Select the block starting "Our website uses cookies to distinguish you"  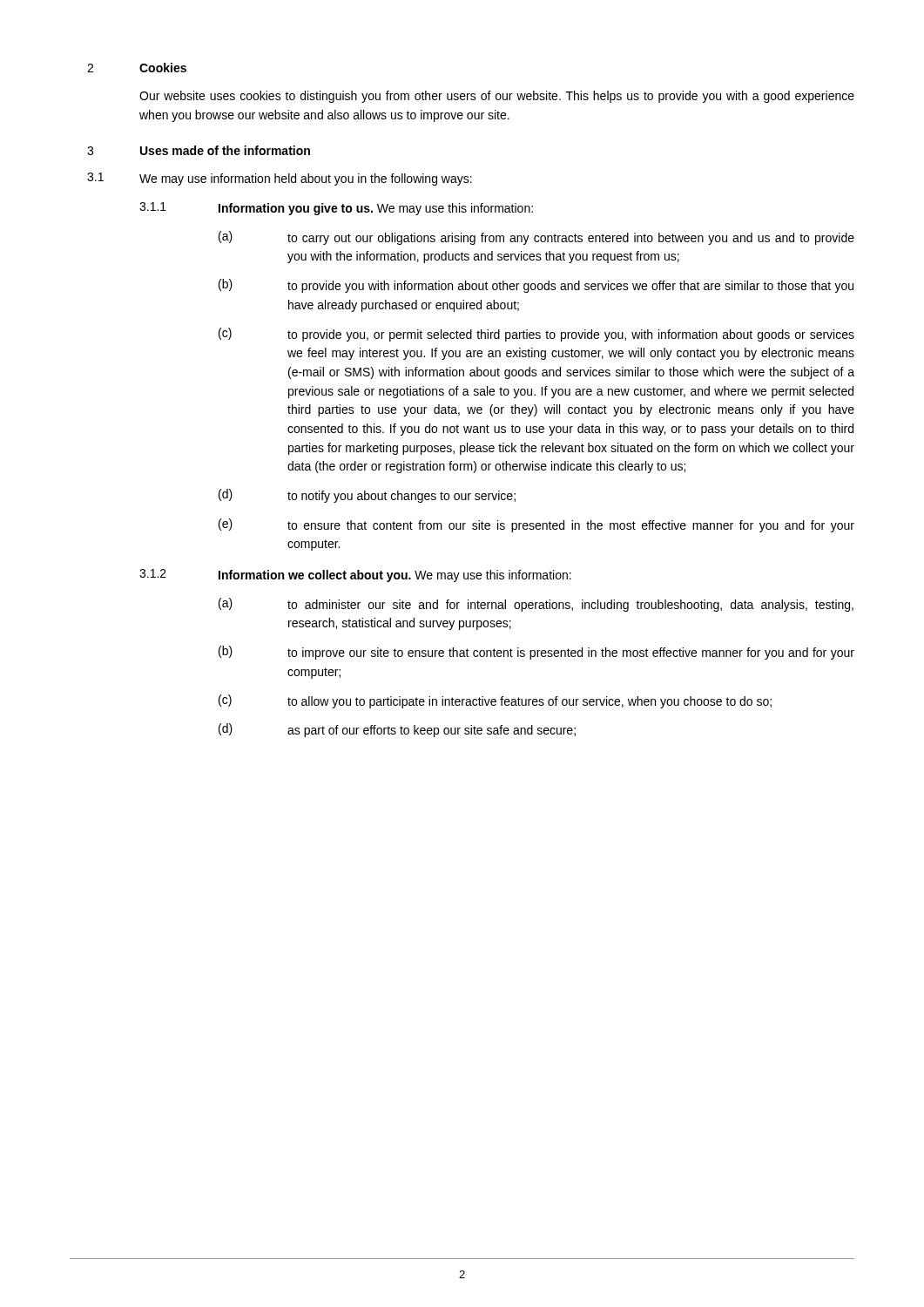(x=497, y=106)
